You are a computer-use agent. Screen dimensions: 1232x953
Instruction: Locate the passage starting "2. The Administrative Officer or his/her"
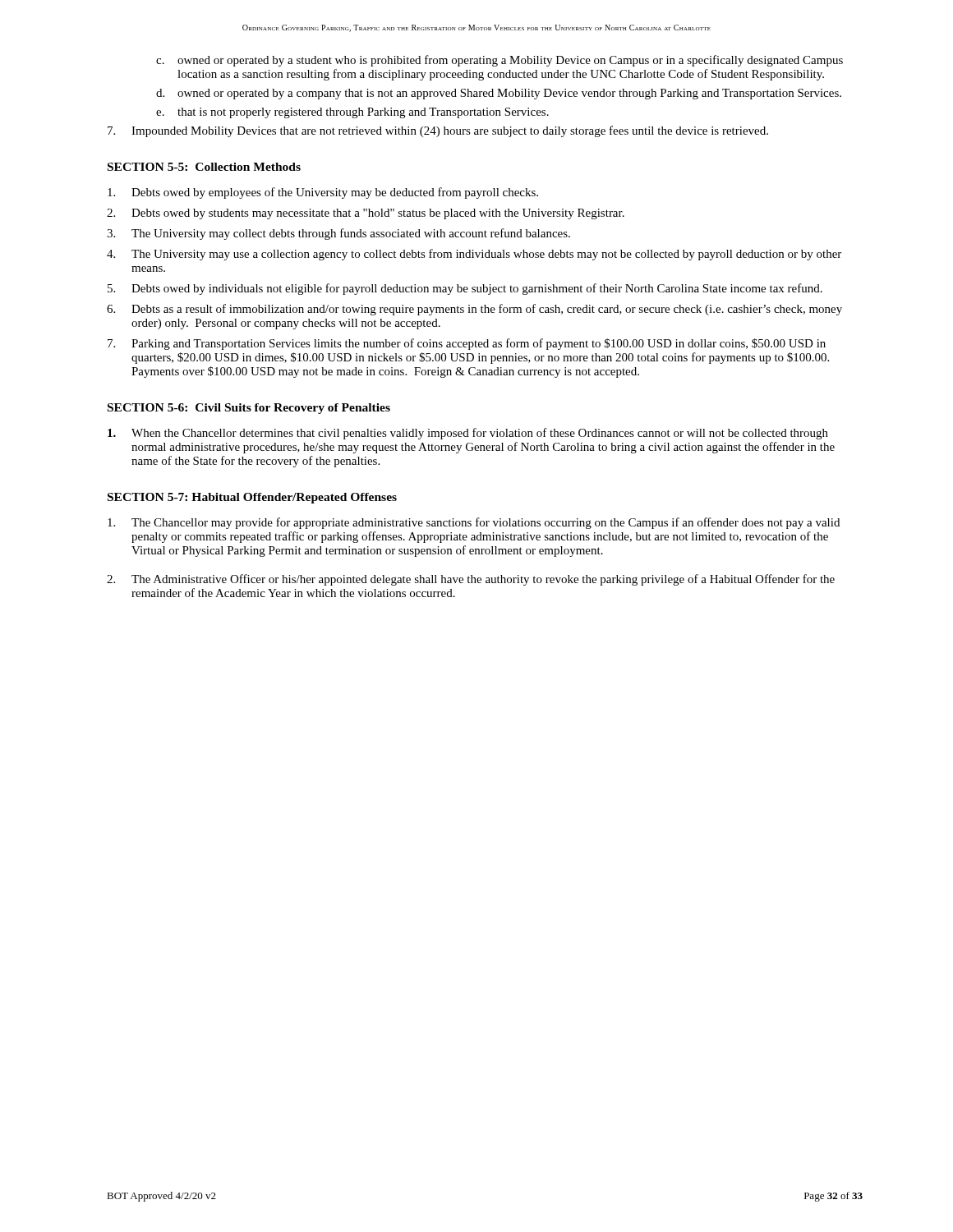(x=485, y=586)
